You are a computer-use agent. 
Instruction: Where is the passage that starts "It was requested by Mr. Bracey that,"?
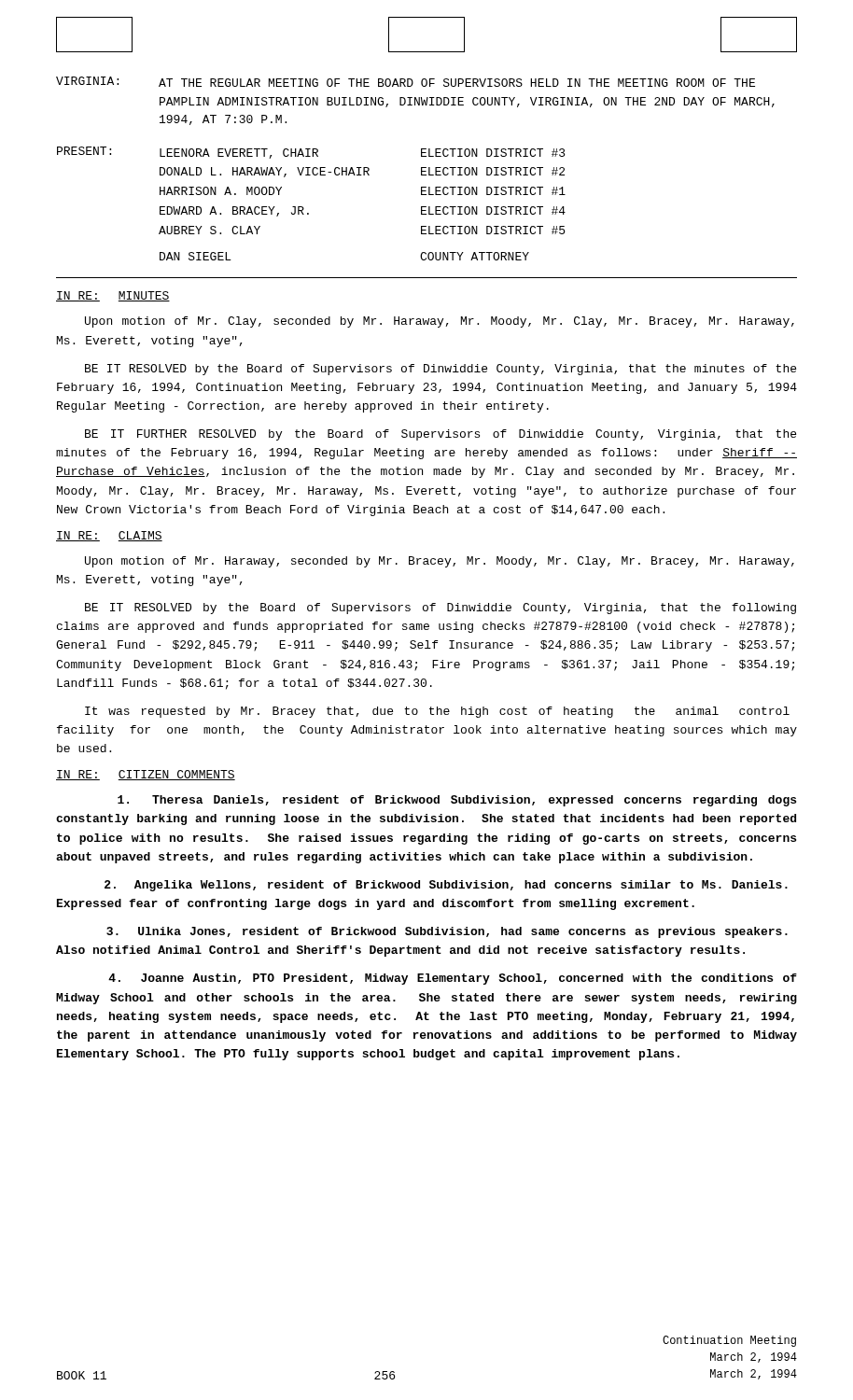tap(426, 730)
